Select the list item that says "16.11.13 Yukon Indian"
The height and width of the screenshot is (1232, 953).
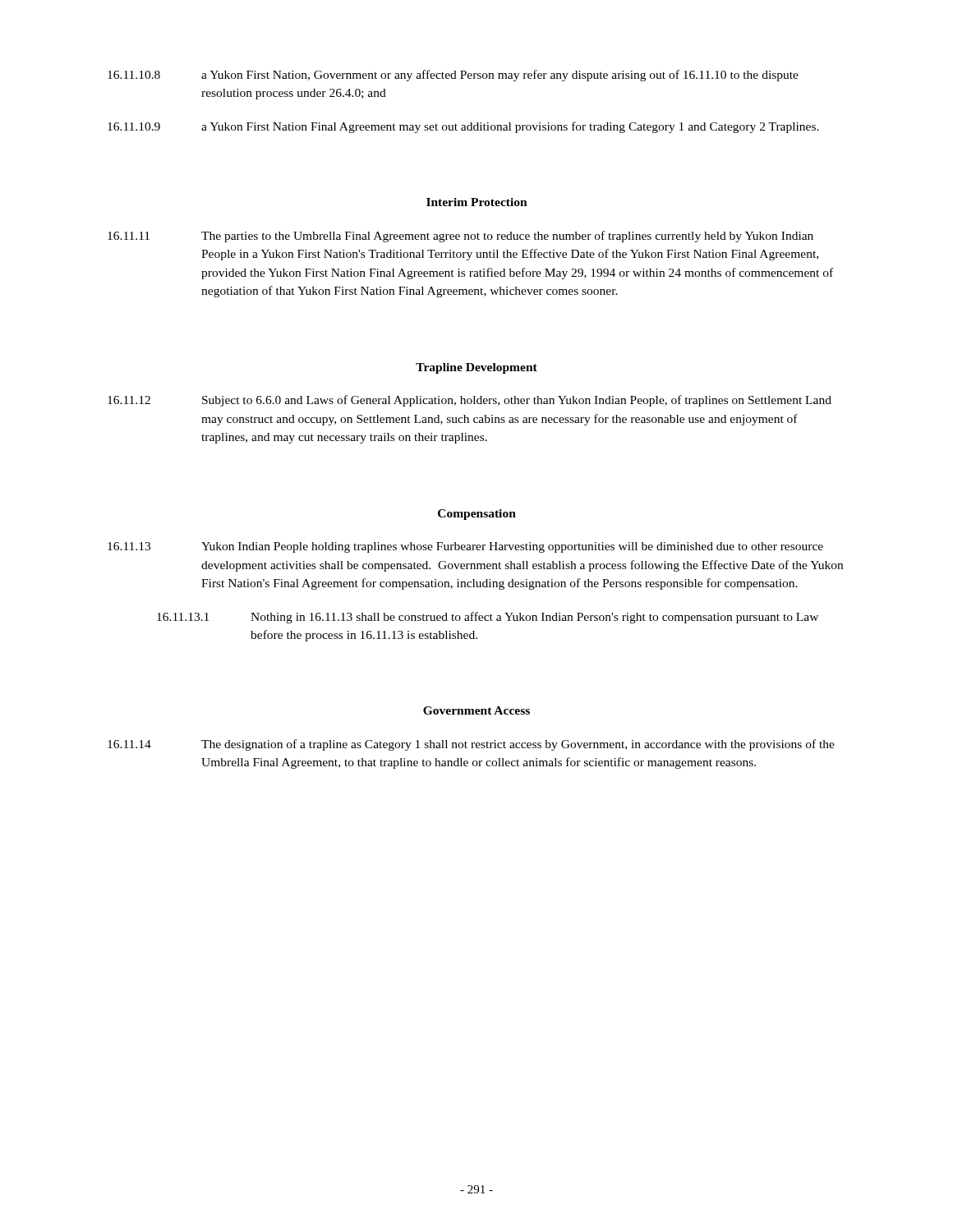[476, 565]
